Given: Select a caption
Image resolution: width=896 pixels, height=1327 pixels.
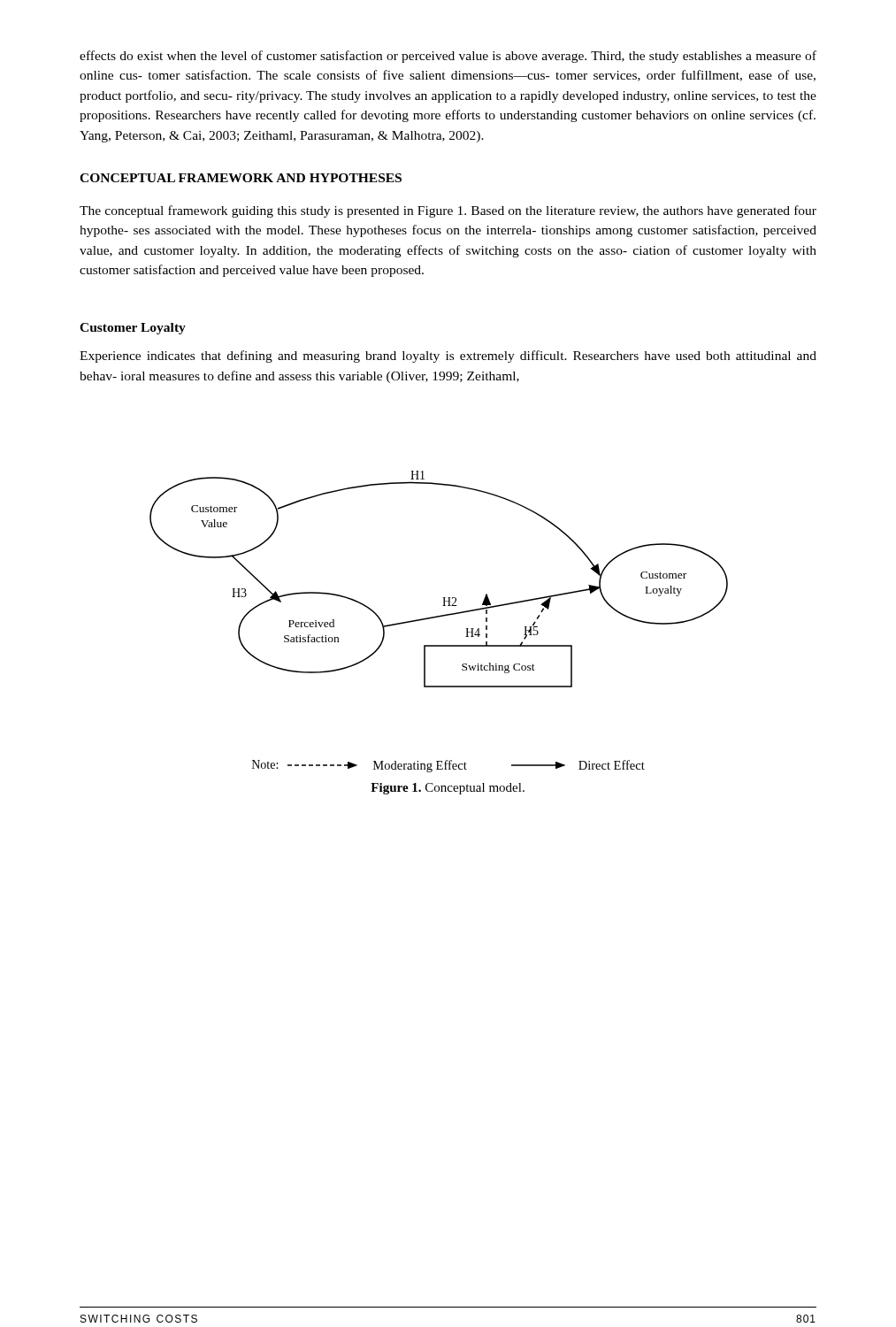Looking at the screenshot, I should click(448, 787).
